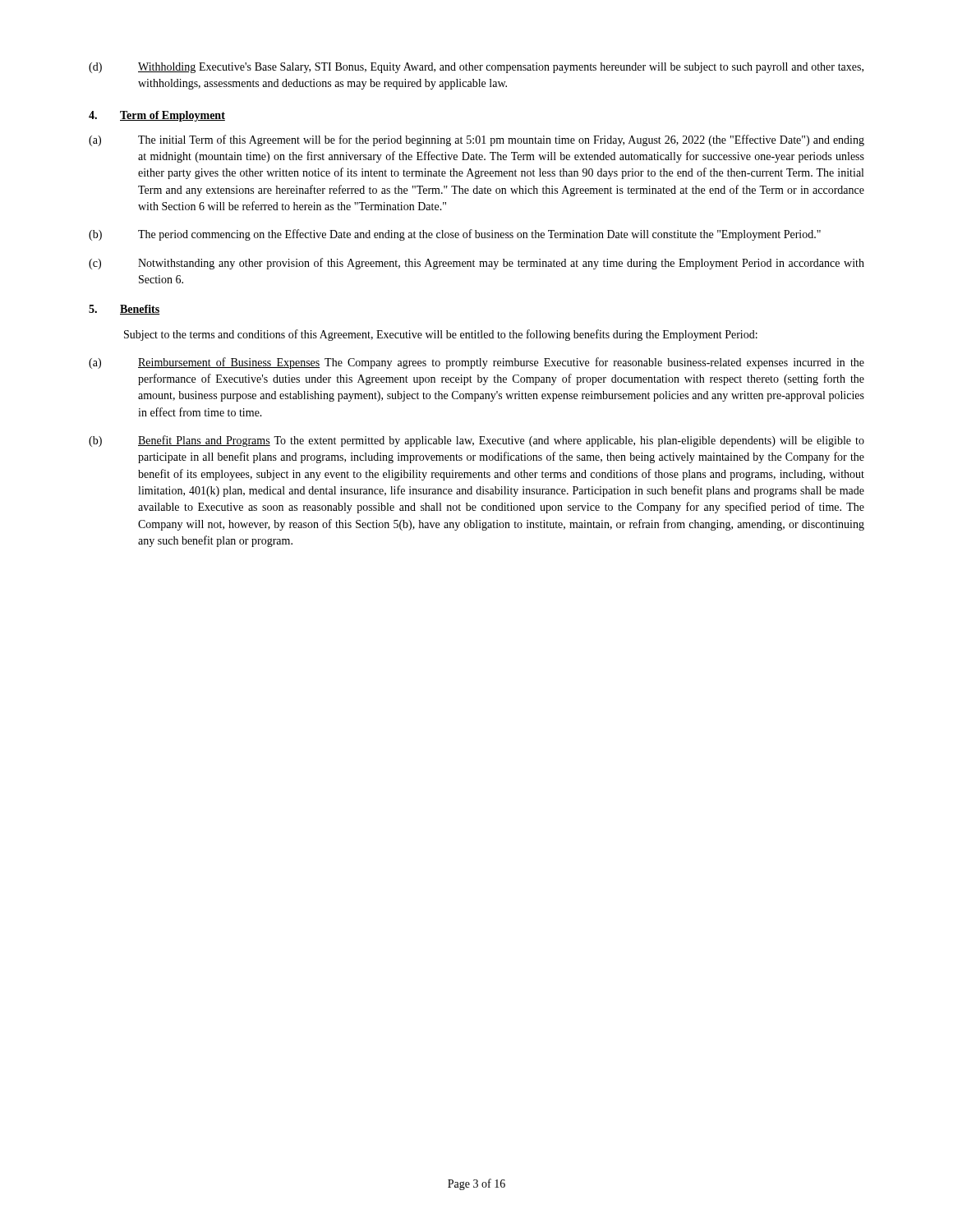Click on the text block that reads "(d) Withholding Executive's Base Salary, STI"
This screenshot has width=953, height=1232.
click(476, 76)
